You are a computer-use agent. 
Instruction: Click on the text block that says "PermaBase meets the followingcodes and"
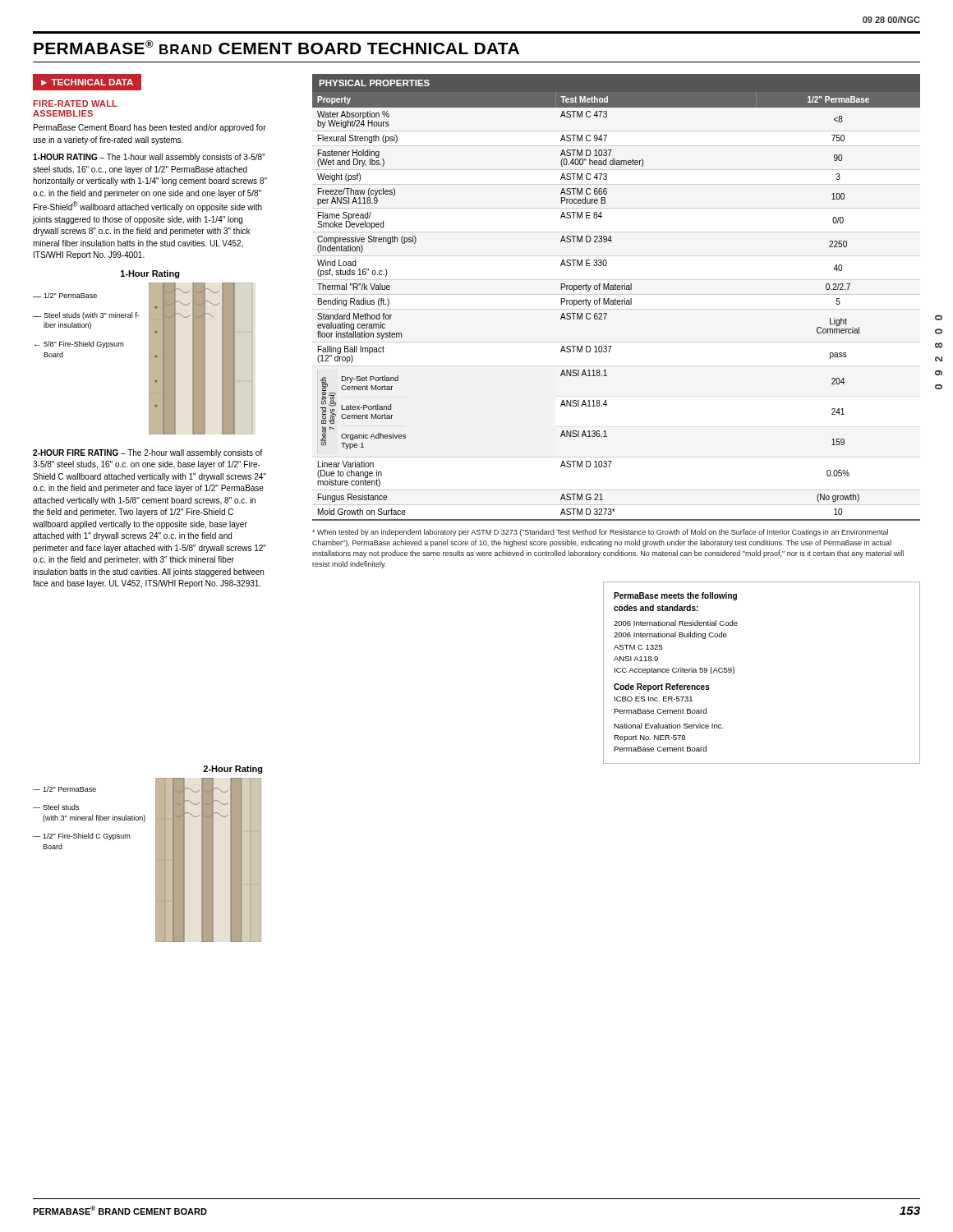pos(675,596)
